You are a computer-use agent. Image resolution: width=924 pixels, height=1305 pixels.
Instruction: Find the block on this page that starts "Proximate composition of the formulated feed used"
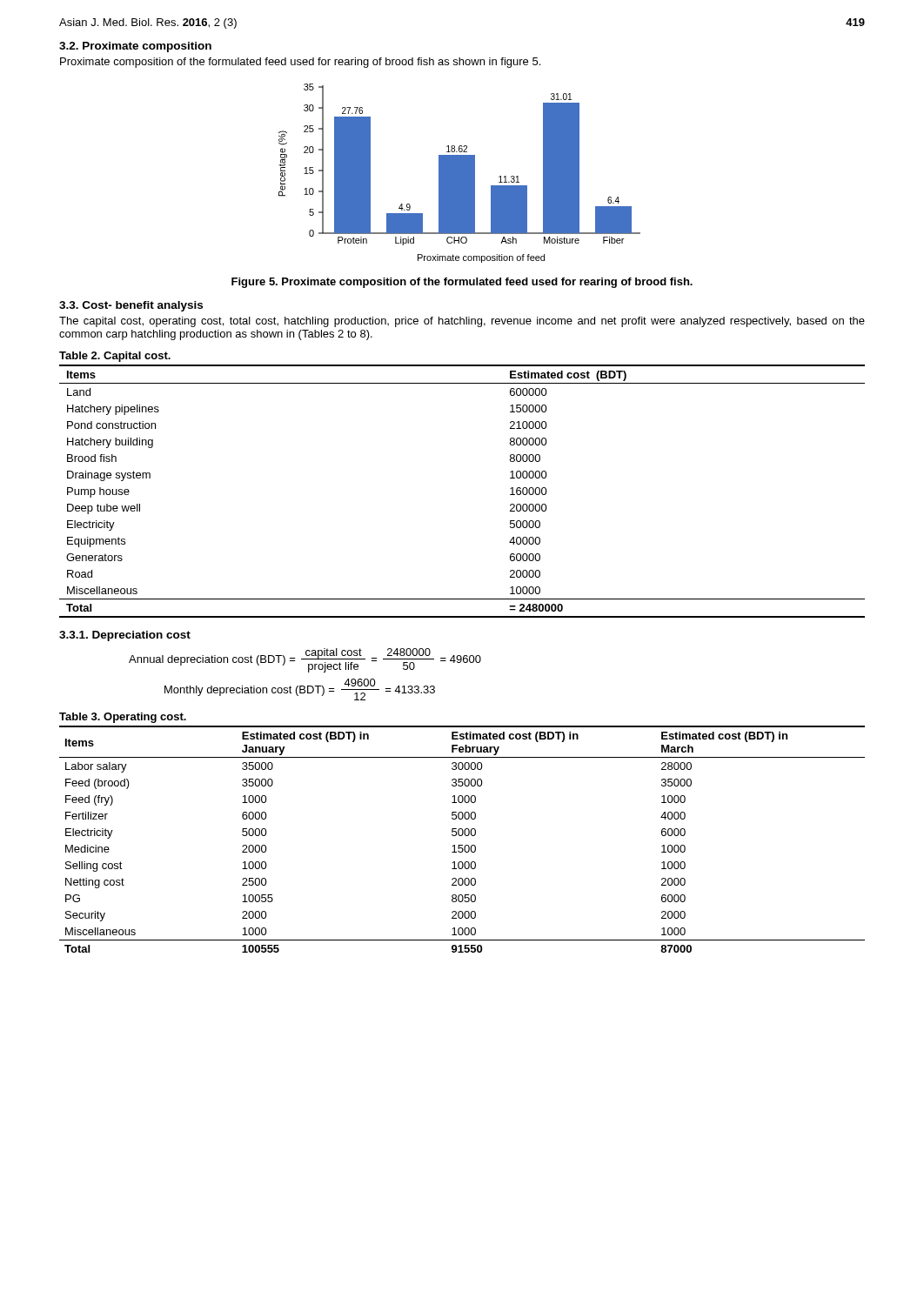click(x=300, y=61)
